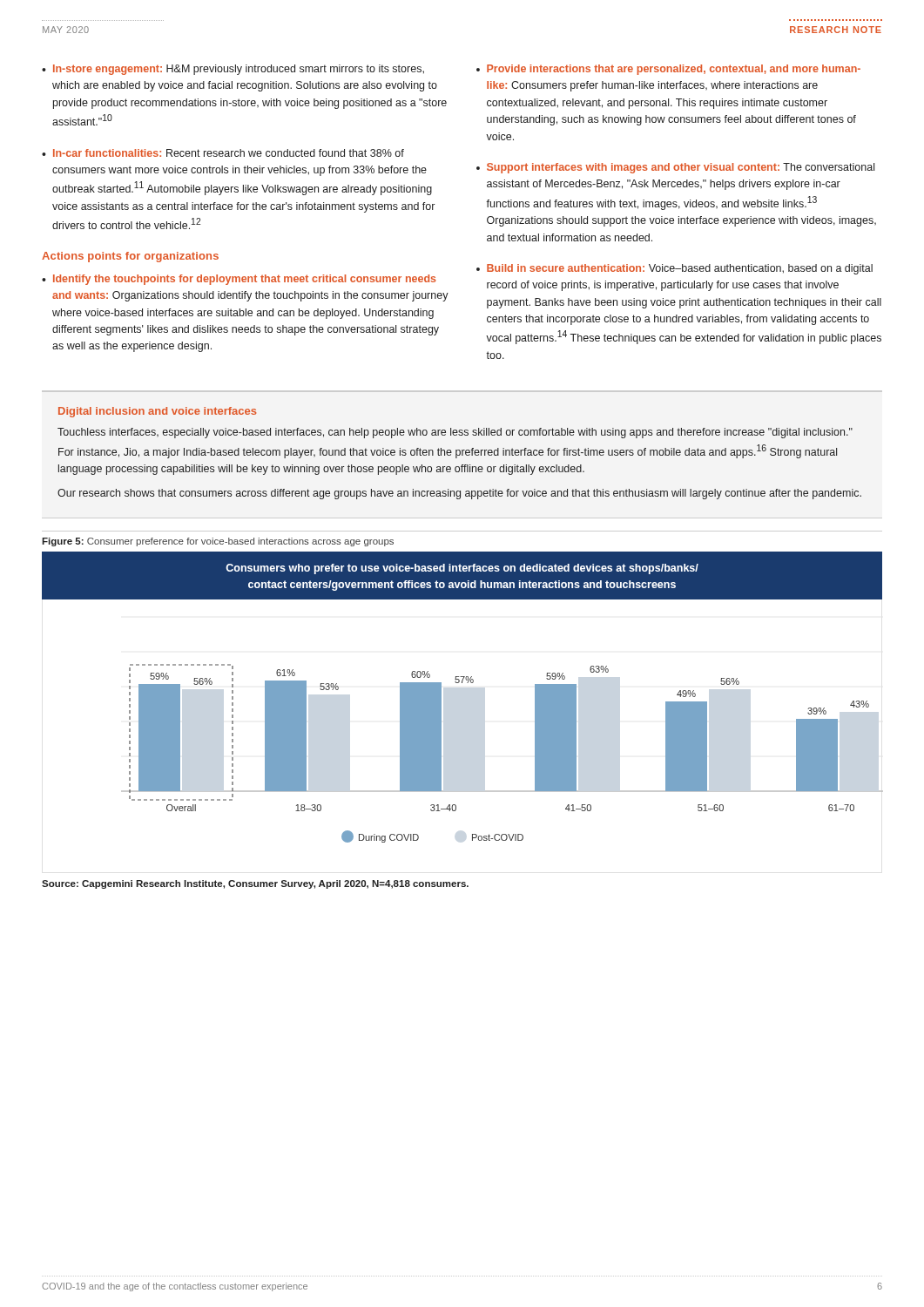Find the list item that reads "In-store engagement: H&M previously introduced smart mirrors to"
Image resolution: width=924 pixels, height=1307 pixels.
[250, 96]
